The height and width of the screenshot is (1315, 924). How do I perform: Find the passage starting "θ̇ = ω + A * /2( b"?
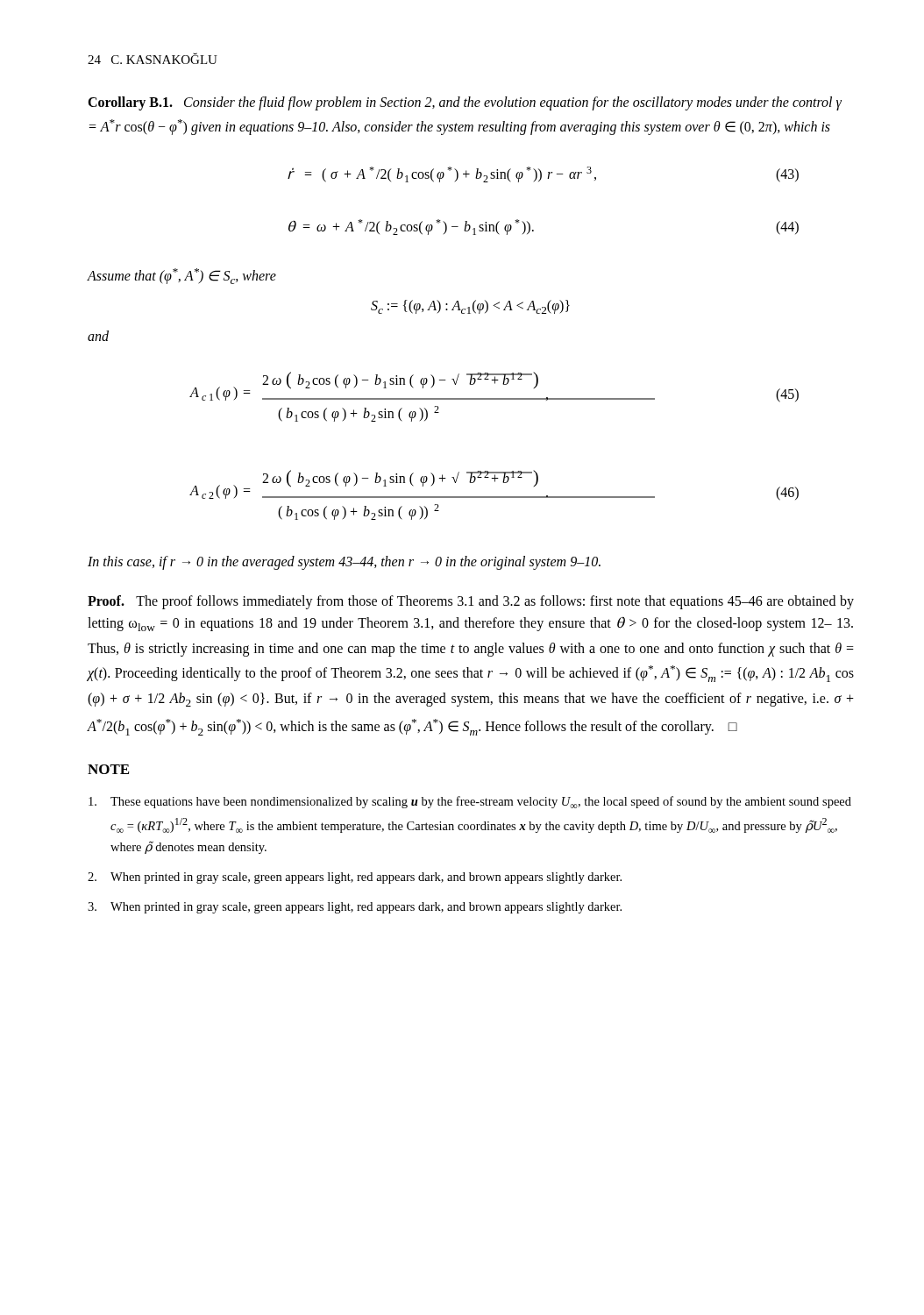(471, 225)
